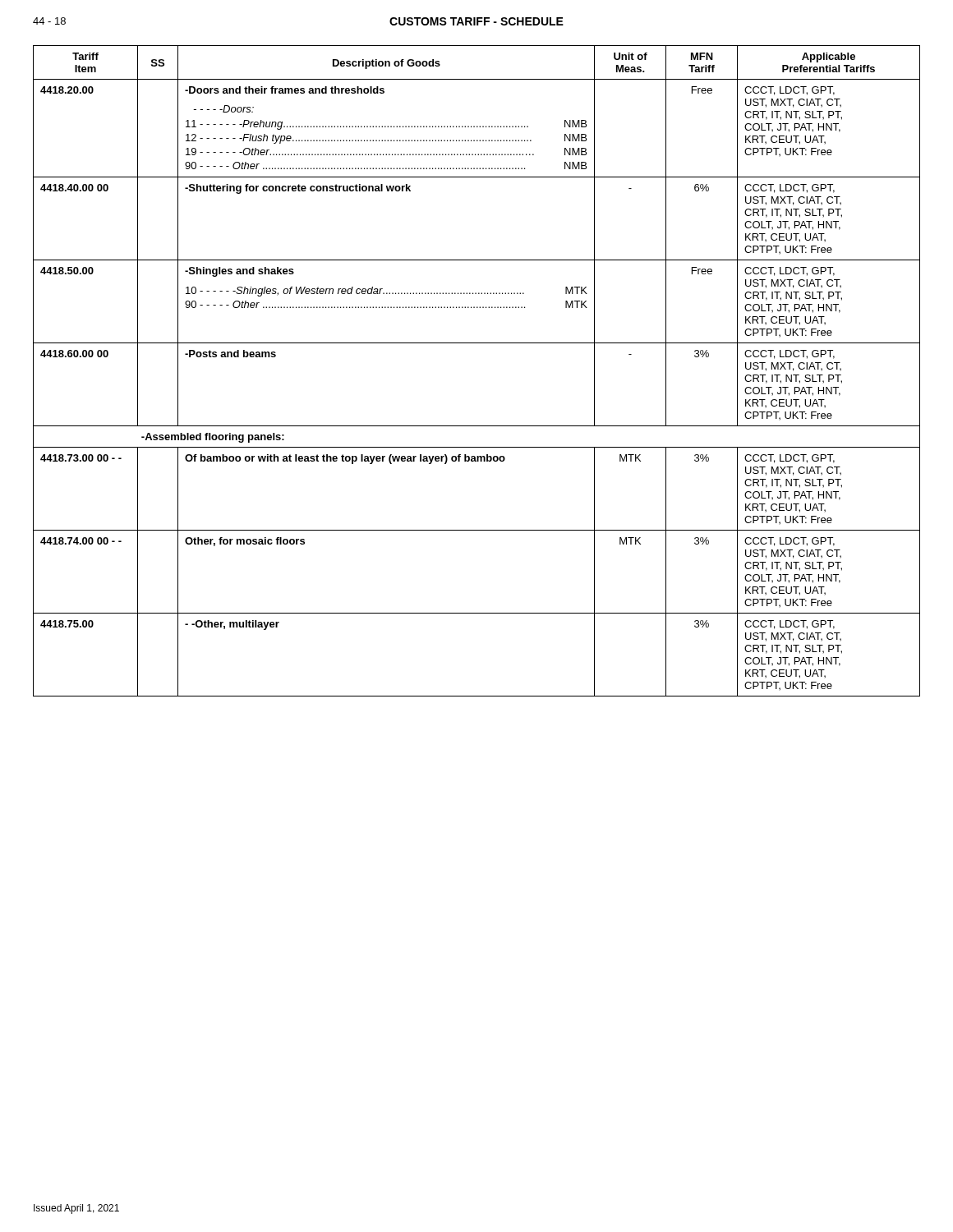Click a table
953x1232 pixels.
coord(476,371)
